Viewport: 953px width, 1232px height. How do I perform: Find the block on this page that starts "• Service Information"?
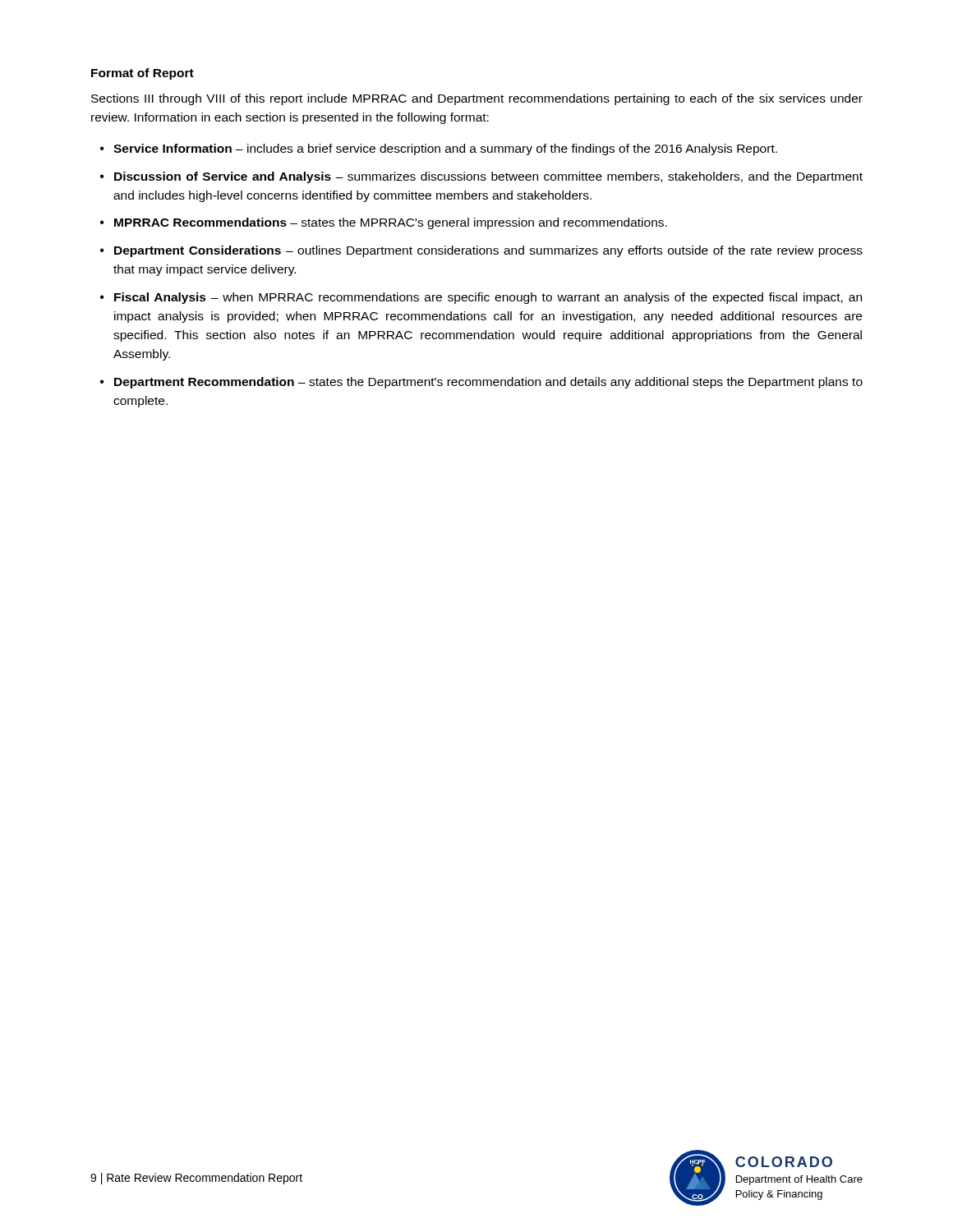[x=476, y=148]
